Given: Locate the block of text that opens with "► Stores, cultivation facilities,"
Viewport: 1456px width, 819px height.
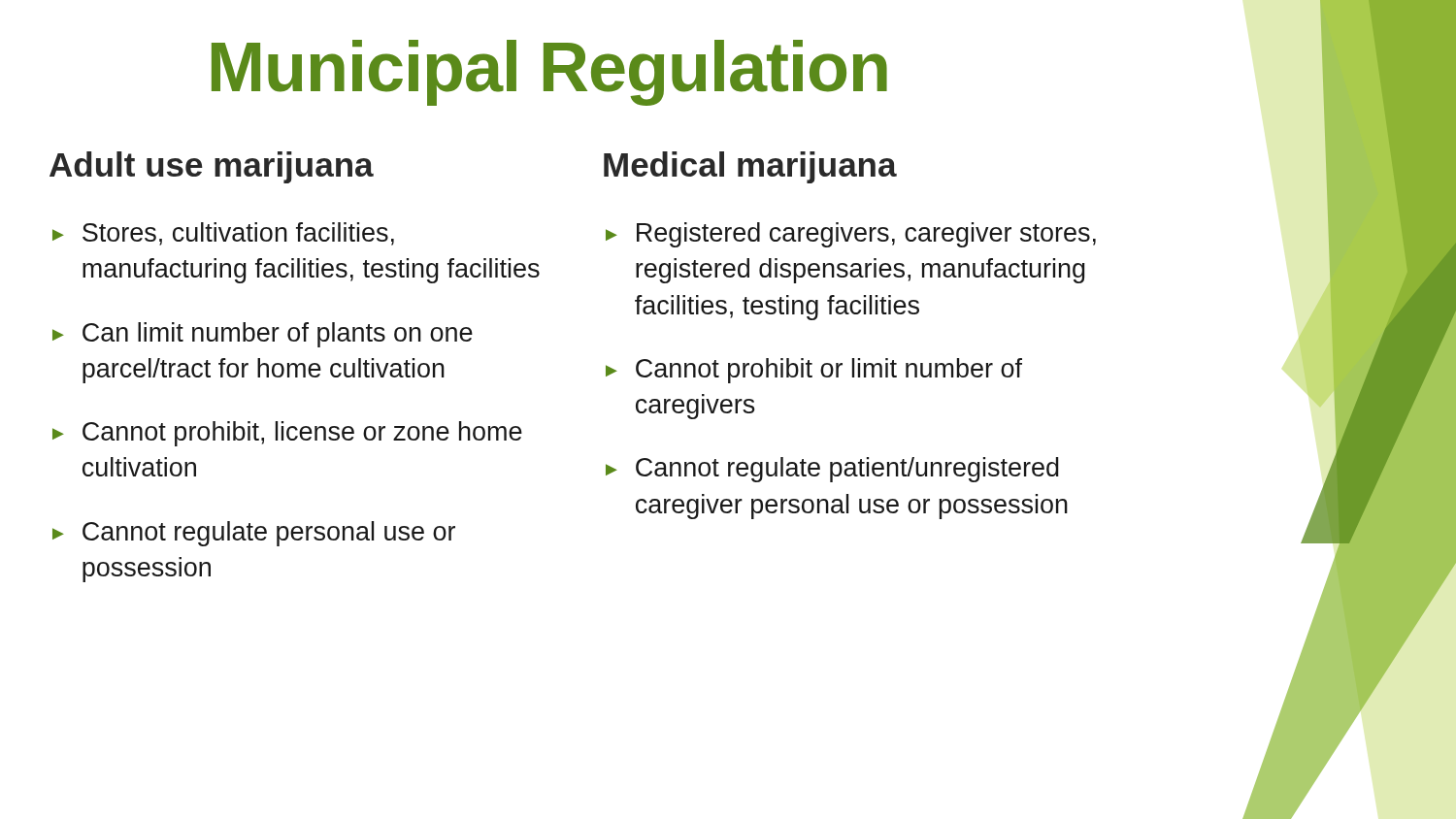Looking at the screenshot, I should pos(301,252).
